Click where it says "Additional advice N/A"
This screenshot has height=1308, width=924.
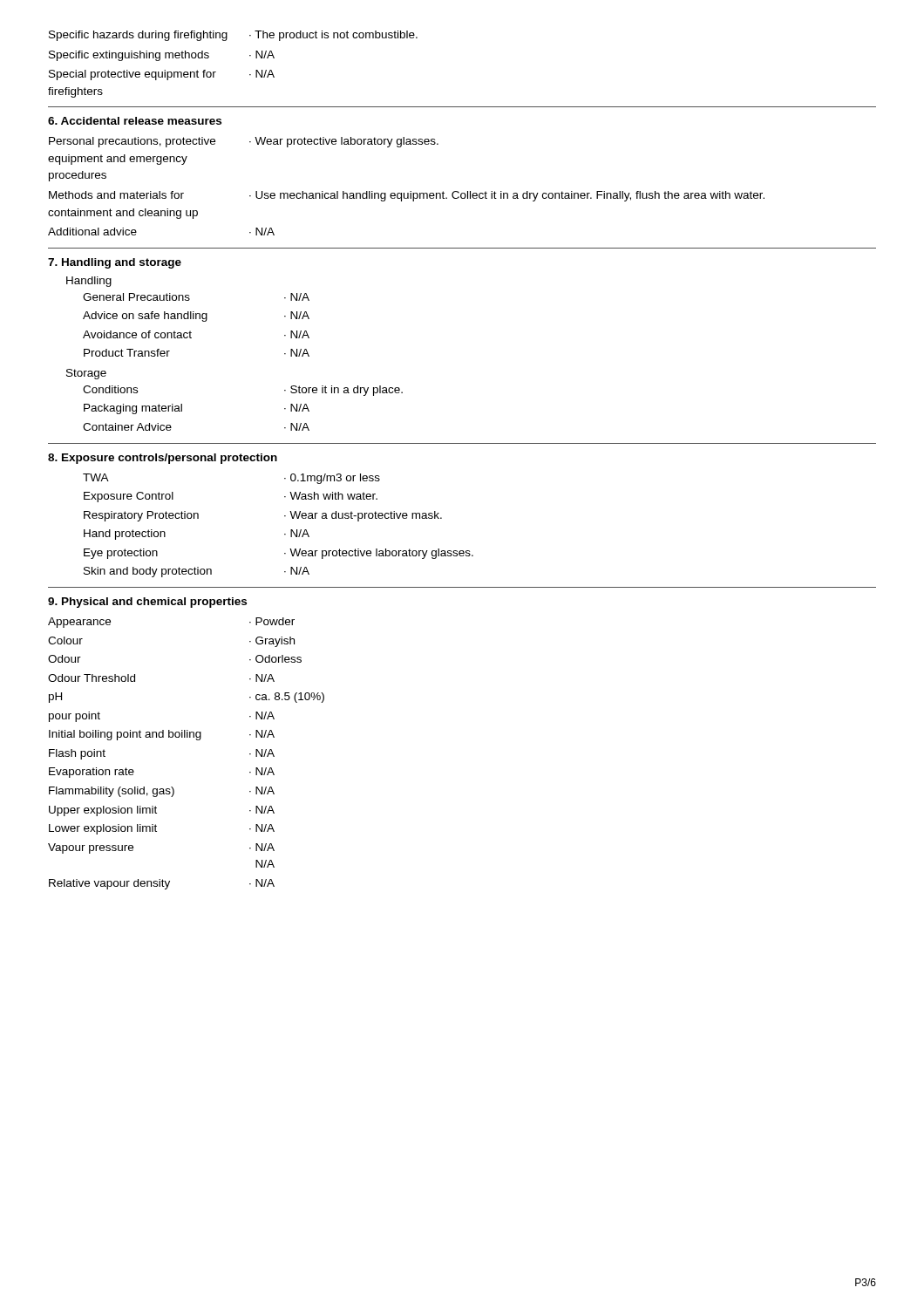pos(94,232)
